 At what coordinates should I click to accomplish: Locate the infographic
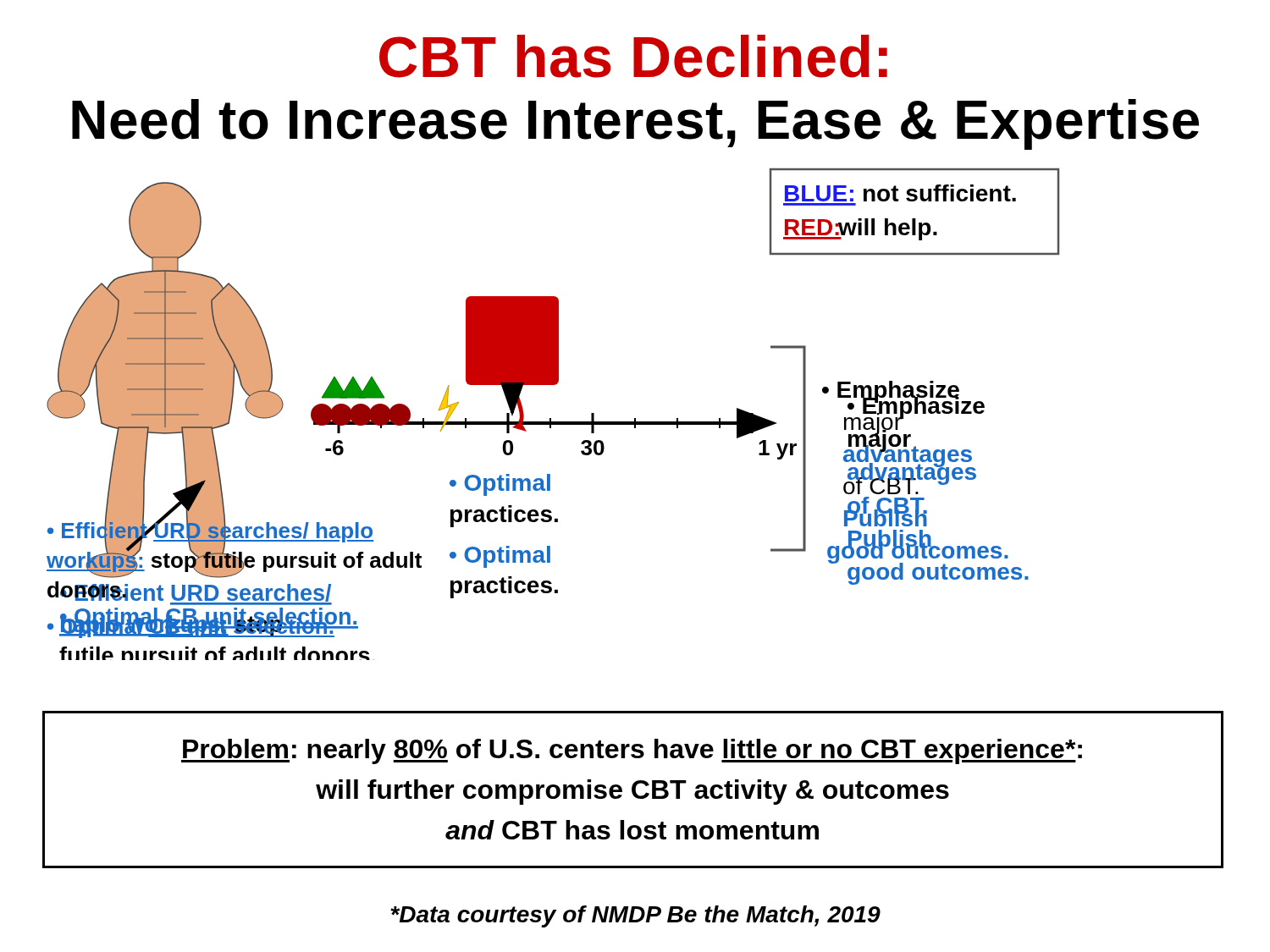pyautogui.click(x=635, y=410)
